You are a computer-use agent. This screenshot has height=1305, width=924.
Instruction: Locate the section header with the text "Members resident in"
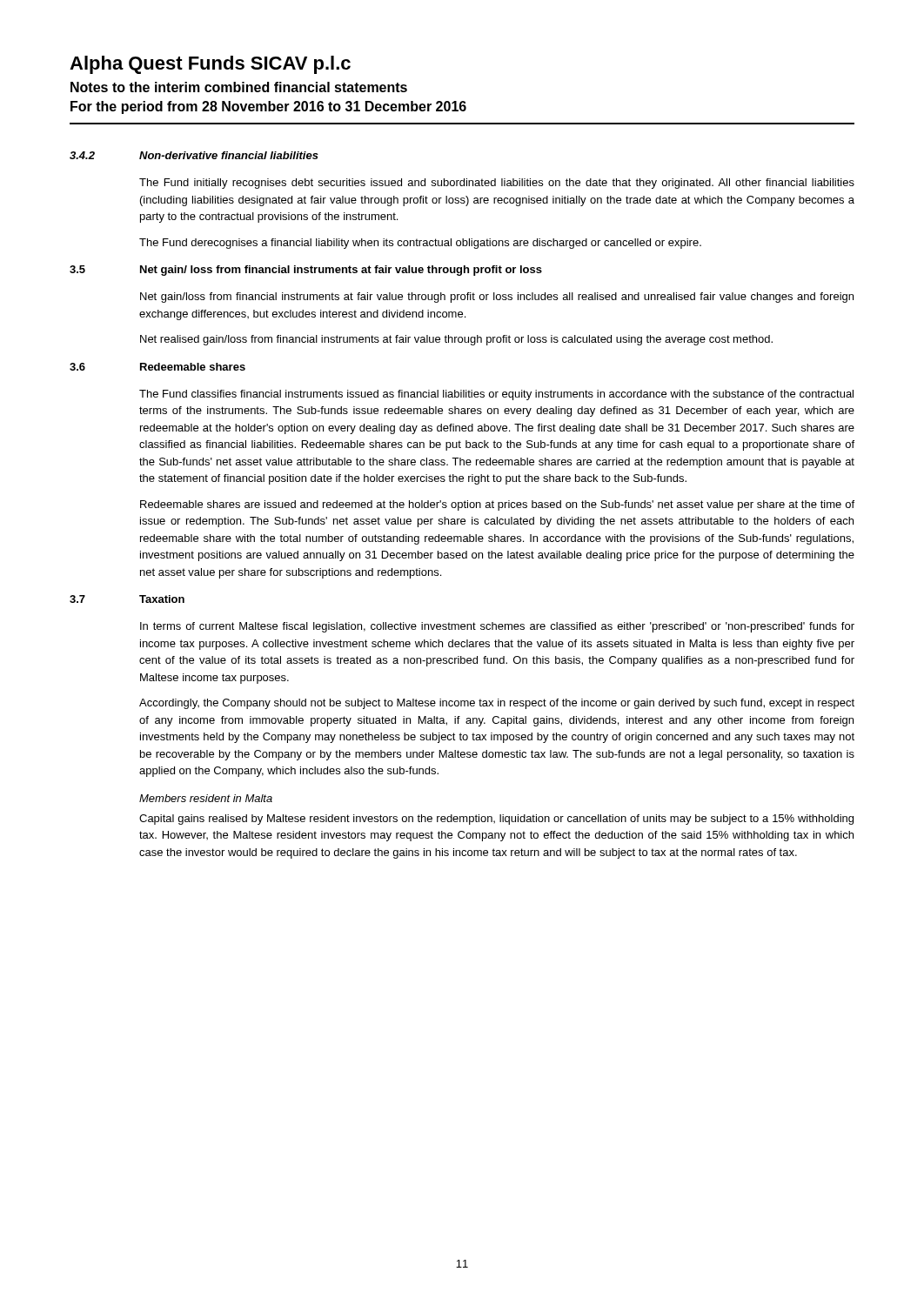pos(206,798)
